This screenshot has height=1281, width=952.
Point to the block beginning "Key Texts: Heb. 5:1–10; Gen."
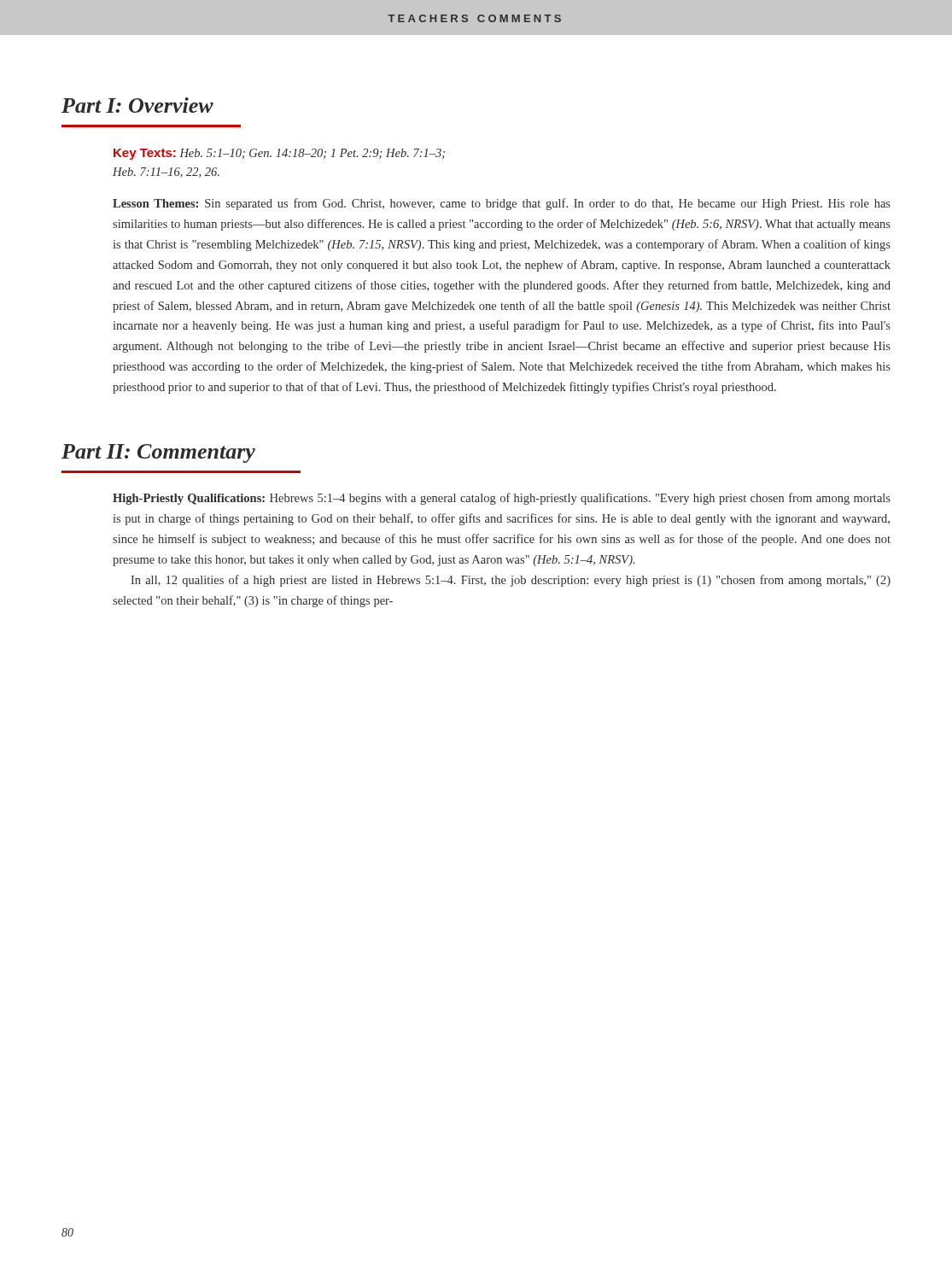point(279,162)
